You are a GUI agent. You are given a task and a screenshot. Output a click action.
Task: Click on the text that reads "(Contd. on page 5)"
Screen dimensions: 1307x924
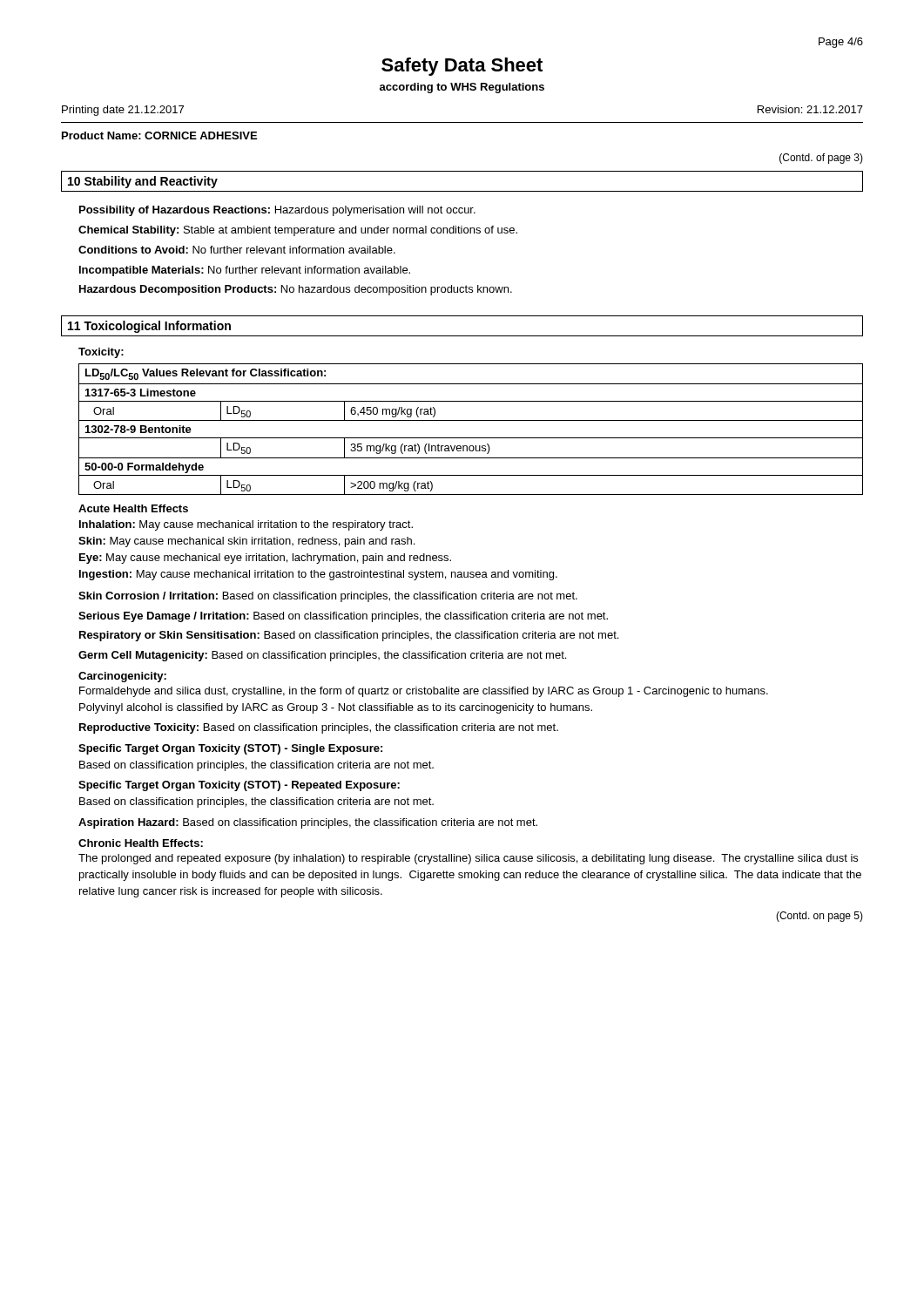[x=819, y=916]
